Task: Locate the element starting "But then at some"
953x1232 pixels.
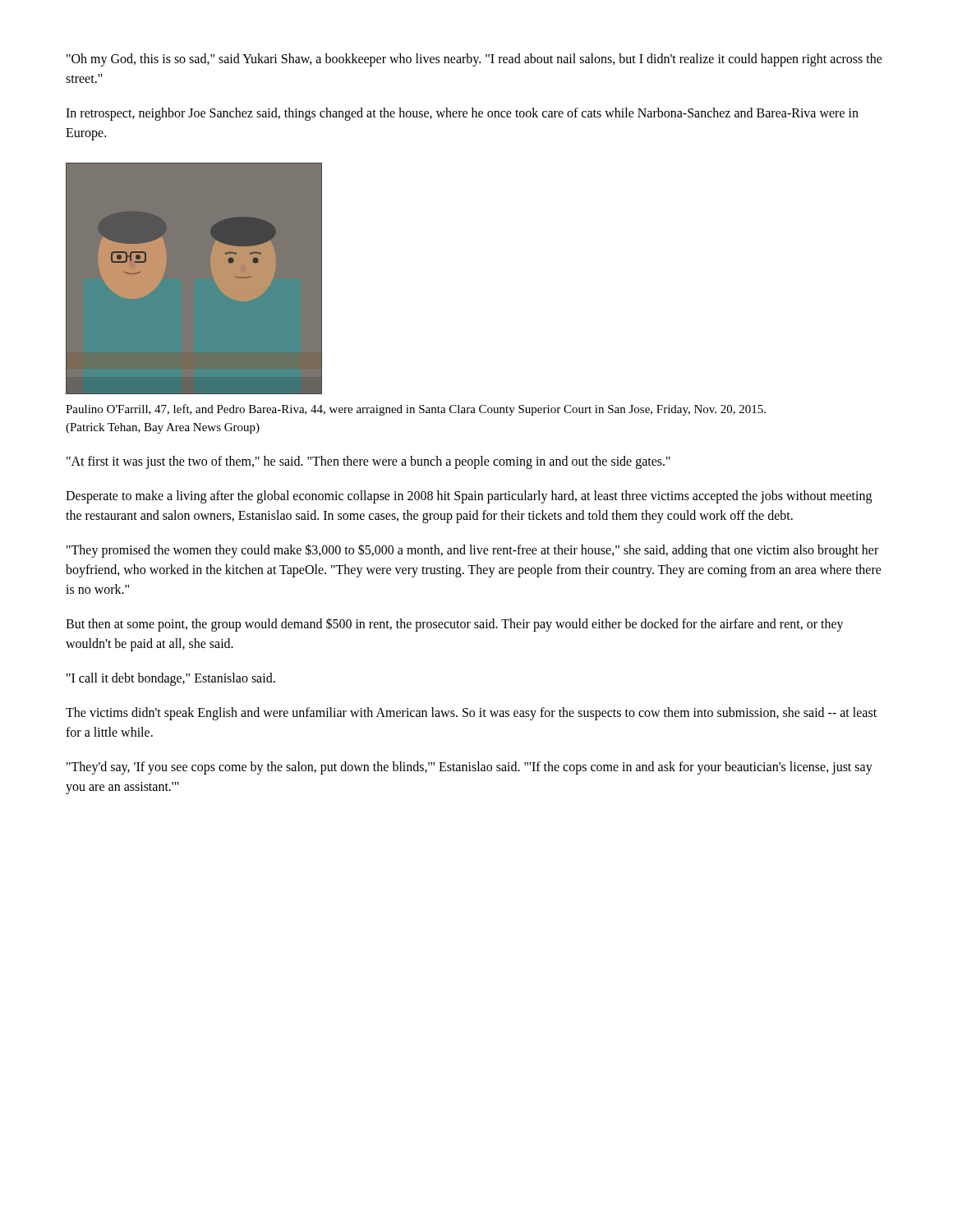Action: (455, 633)
